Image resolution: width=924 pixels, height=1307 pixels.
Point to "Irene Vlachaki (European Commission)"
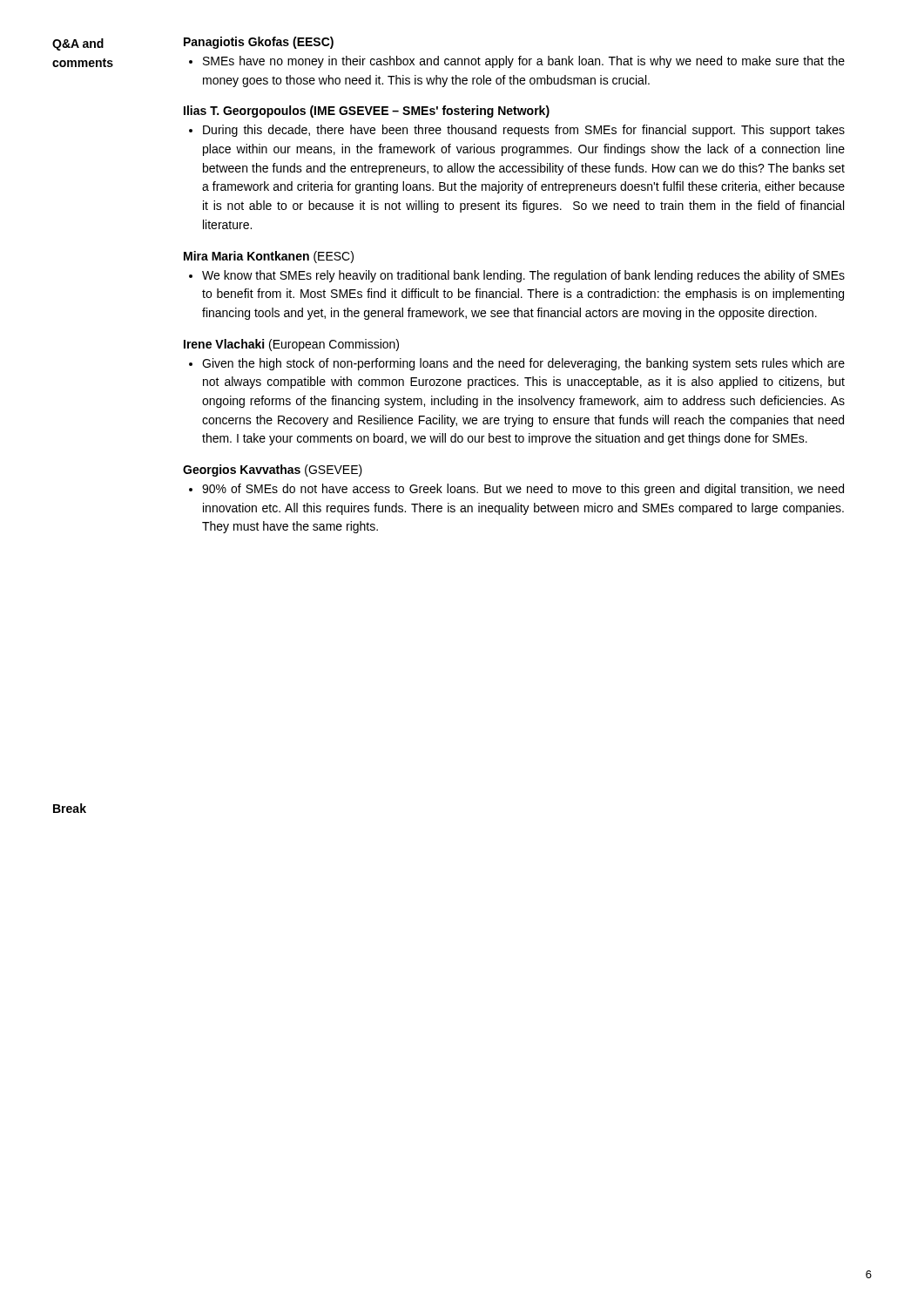coord(291,344)
